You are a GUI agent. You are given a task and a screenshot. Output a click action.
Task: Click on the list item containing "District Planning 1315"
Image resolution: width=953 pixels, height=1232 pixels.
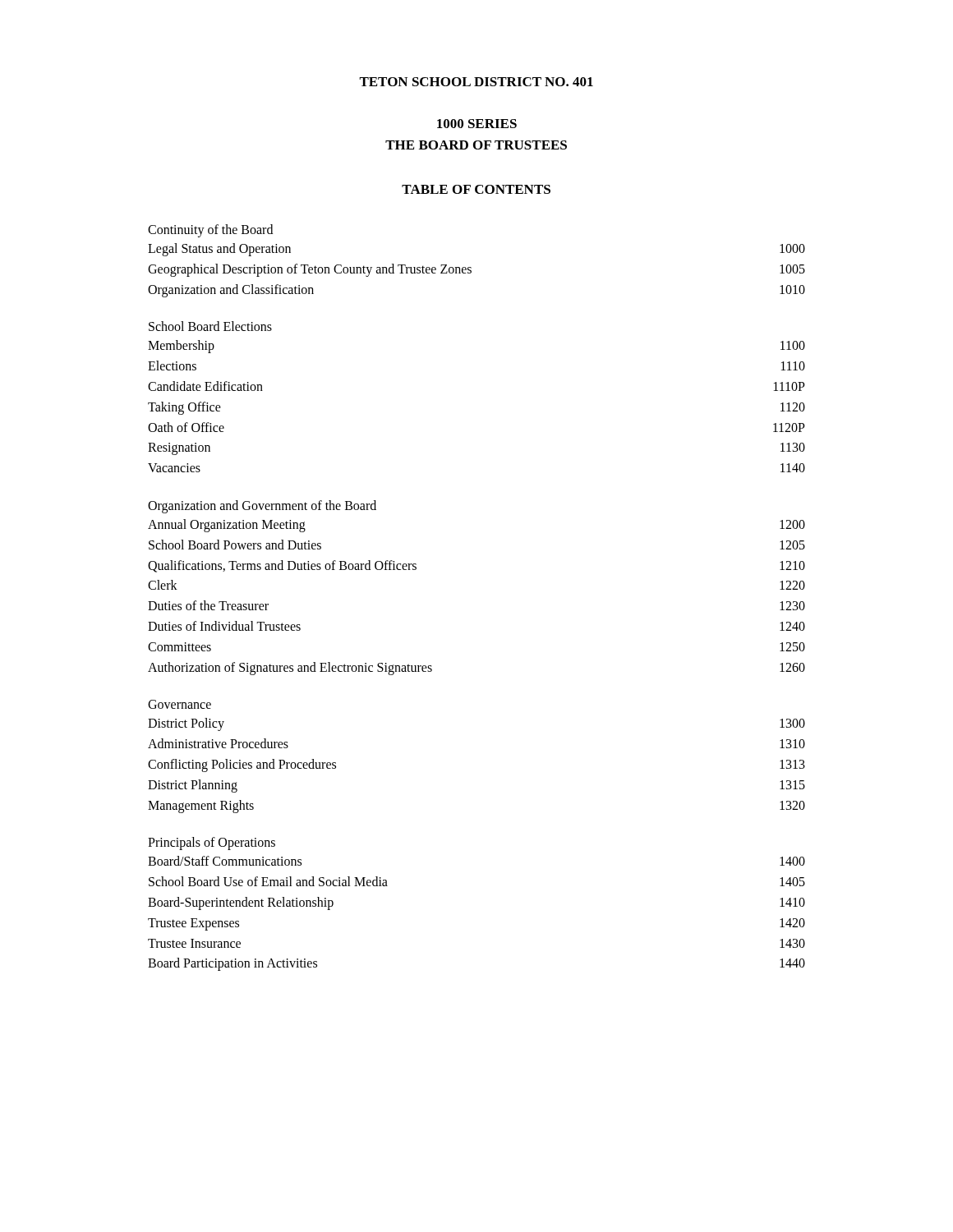coord(196,786)
